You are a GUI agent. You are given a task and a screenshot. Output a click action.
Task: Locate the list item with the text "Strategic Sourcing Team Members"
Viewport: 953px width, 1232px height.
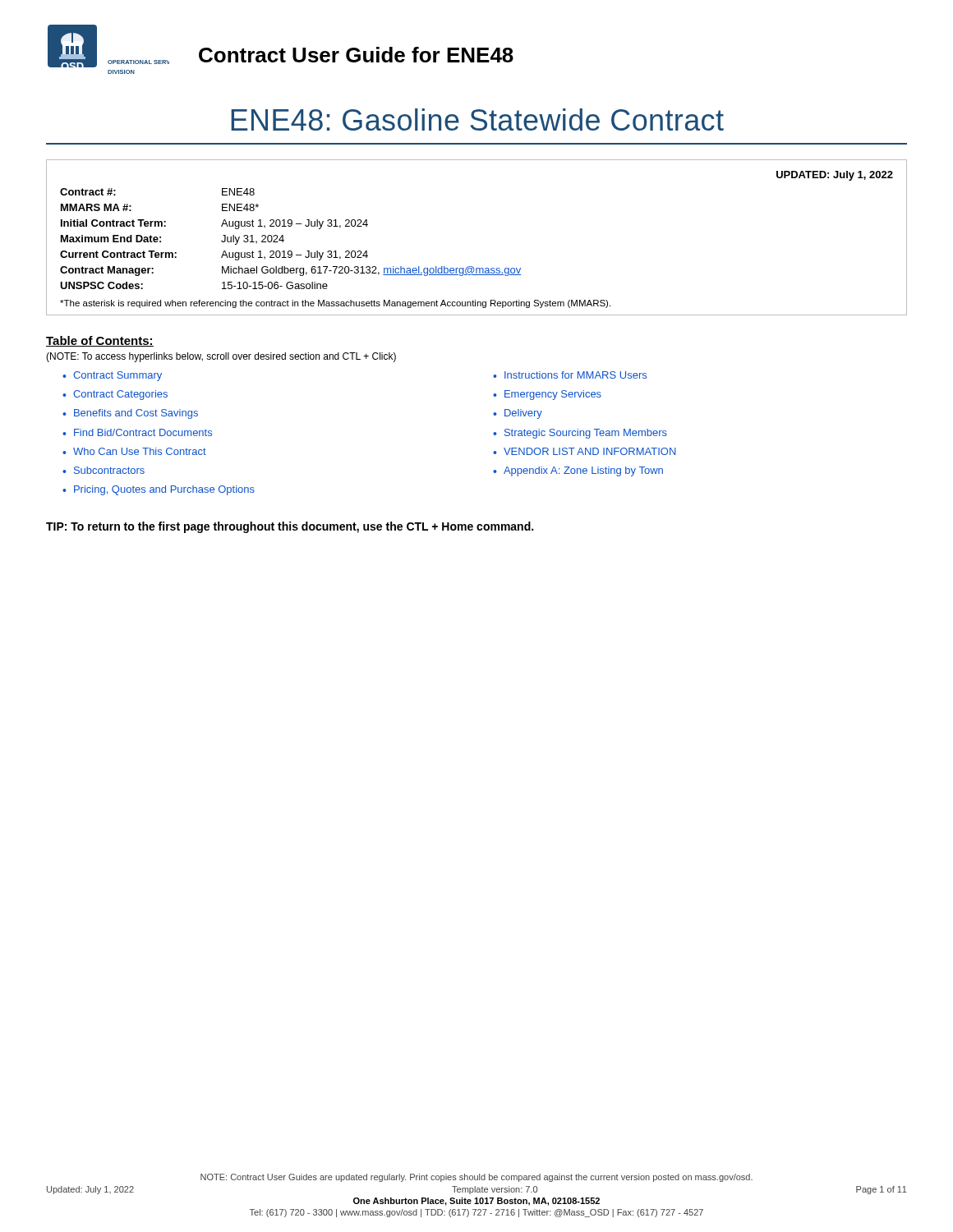pyautogui.click(x=585, y=432)
